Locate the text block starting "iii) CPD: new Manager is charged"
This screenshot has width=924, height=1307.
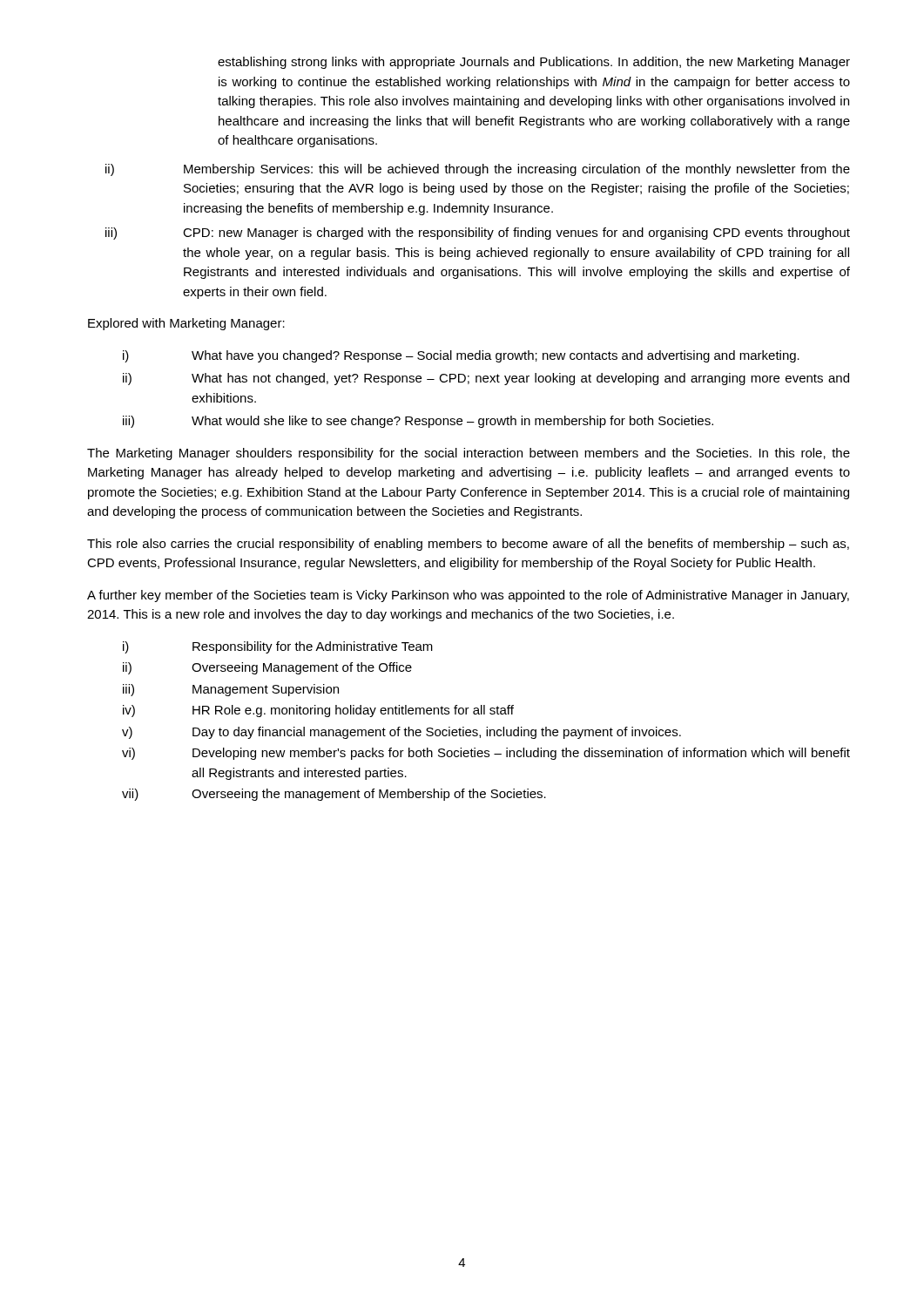coord(469,262)
